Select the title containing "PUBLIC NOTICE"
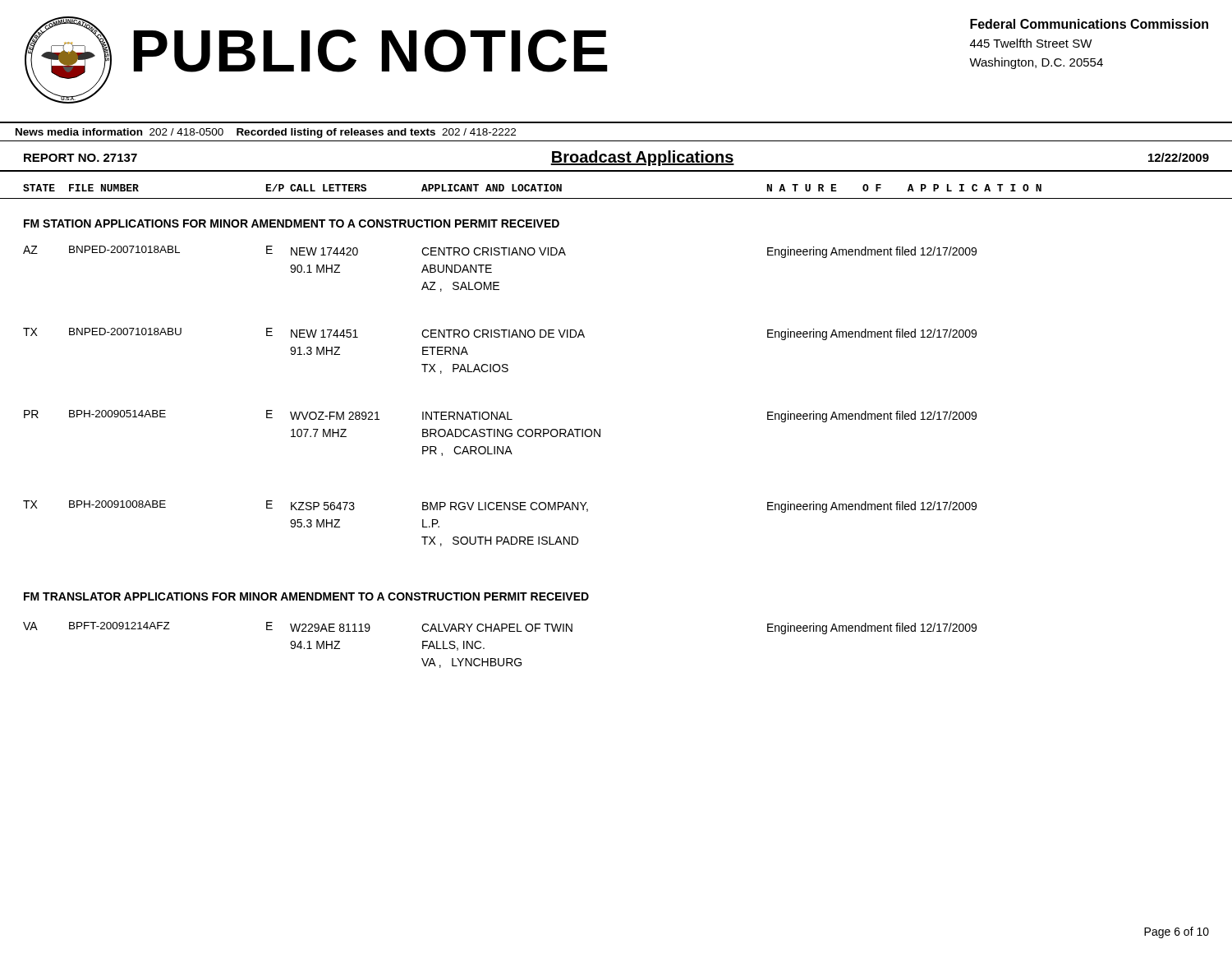Viewport: 1232px width, 953px height. click(370, 51)
